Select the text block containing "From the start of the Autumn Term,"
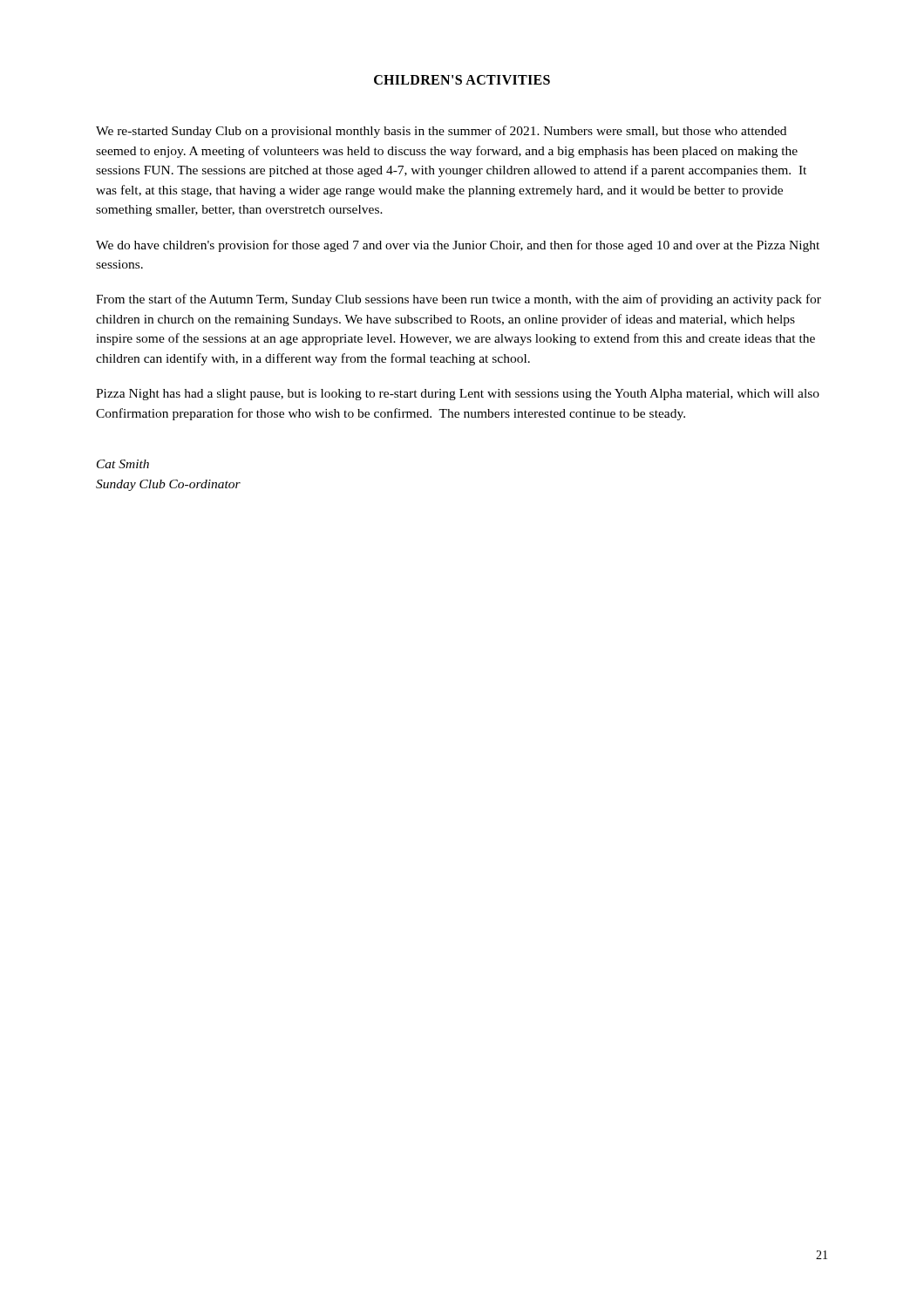This screenshot has height=1308, width=924. point(459,328)
